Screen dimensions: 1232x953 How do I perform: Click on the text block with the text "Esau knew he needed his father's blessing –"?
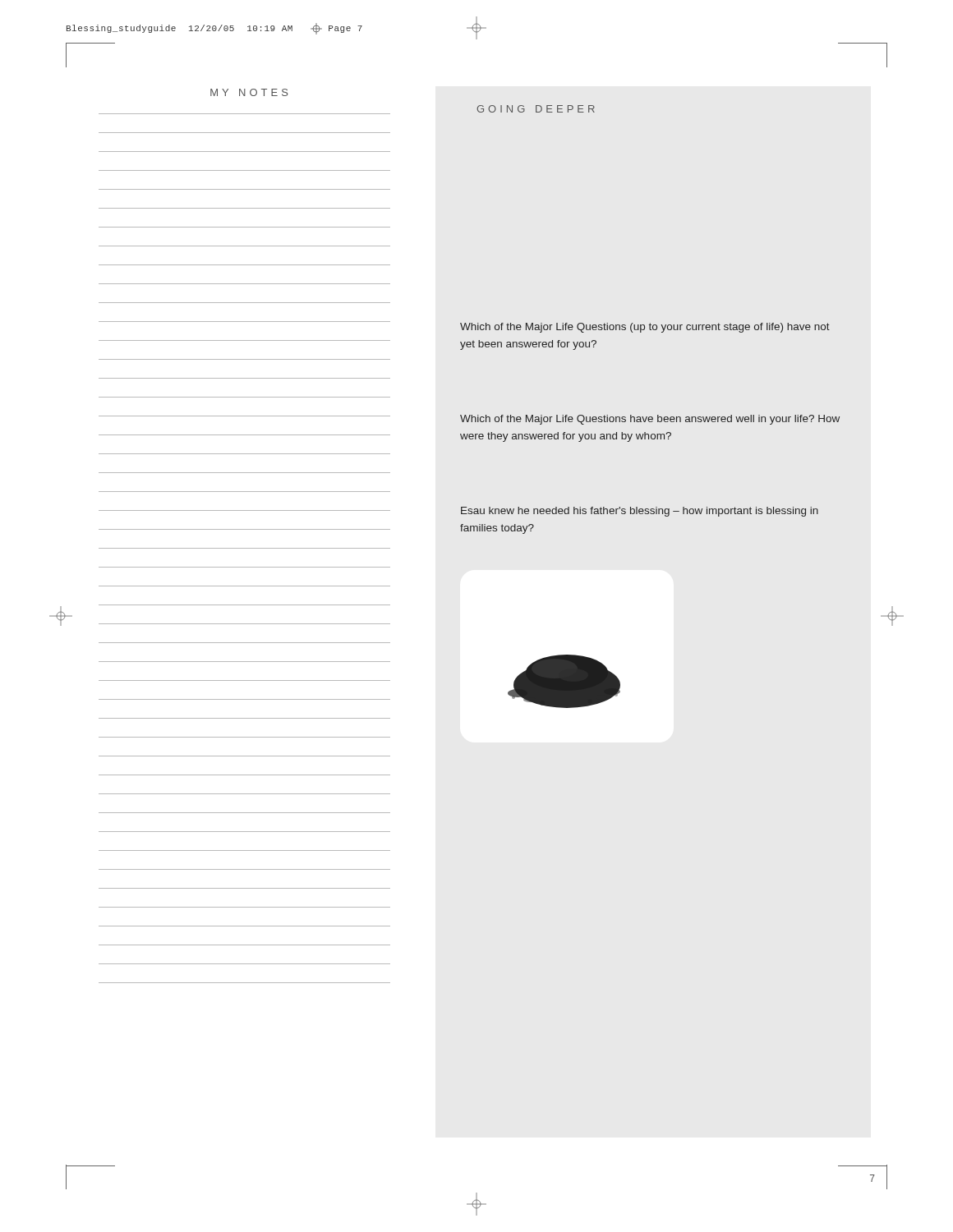(639, 519)
